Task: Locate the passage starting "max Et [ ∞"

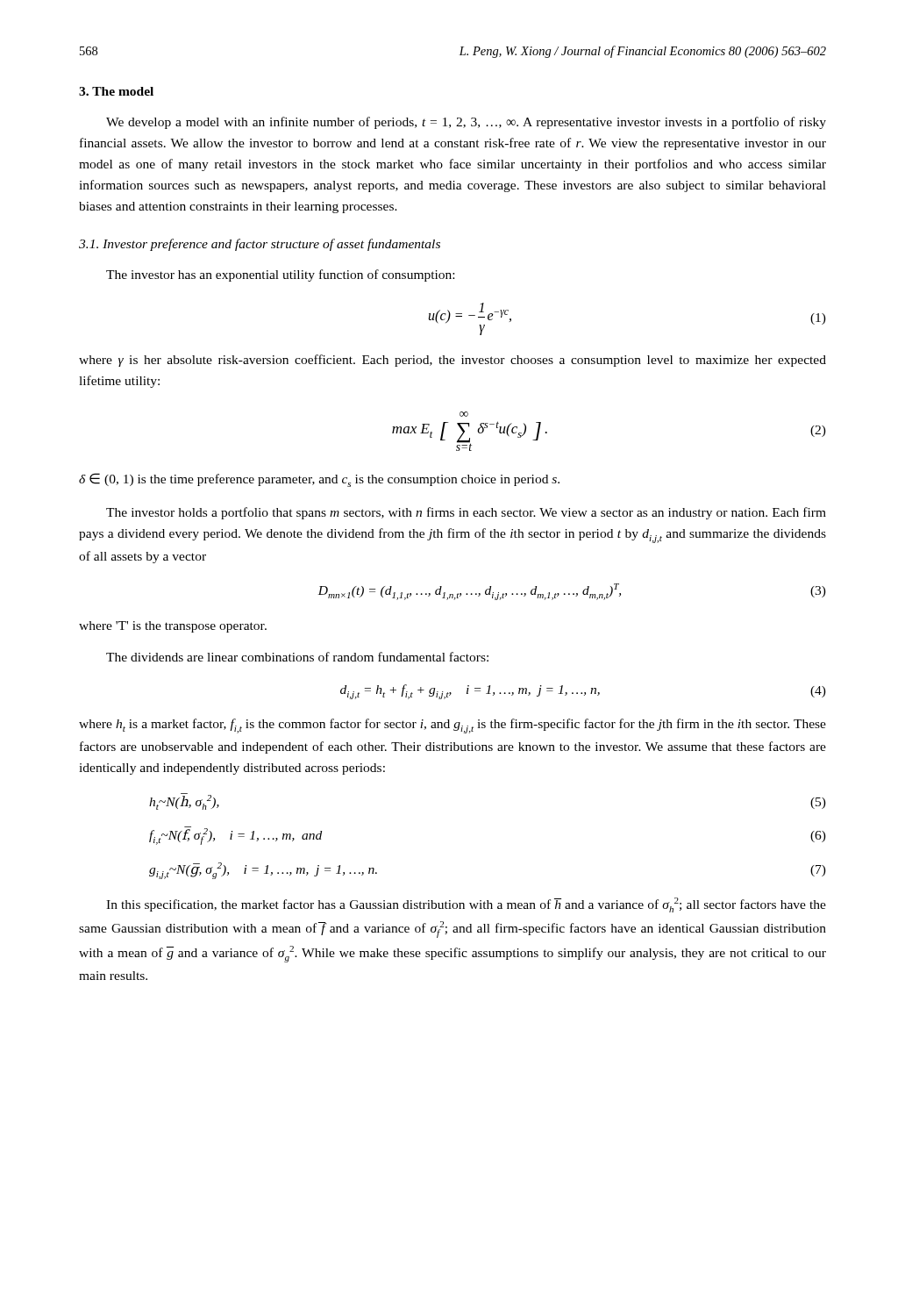Action: point(464,414)
